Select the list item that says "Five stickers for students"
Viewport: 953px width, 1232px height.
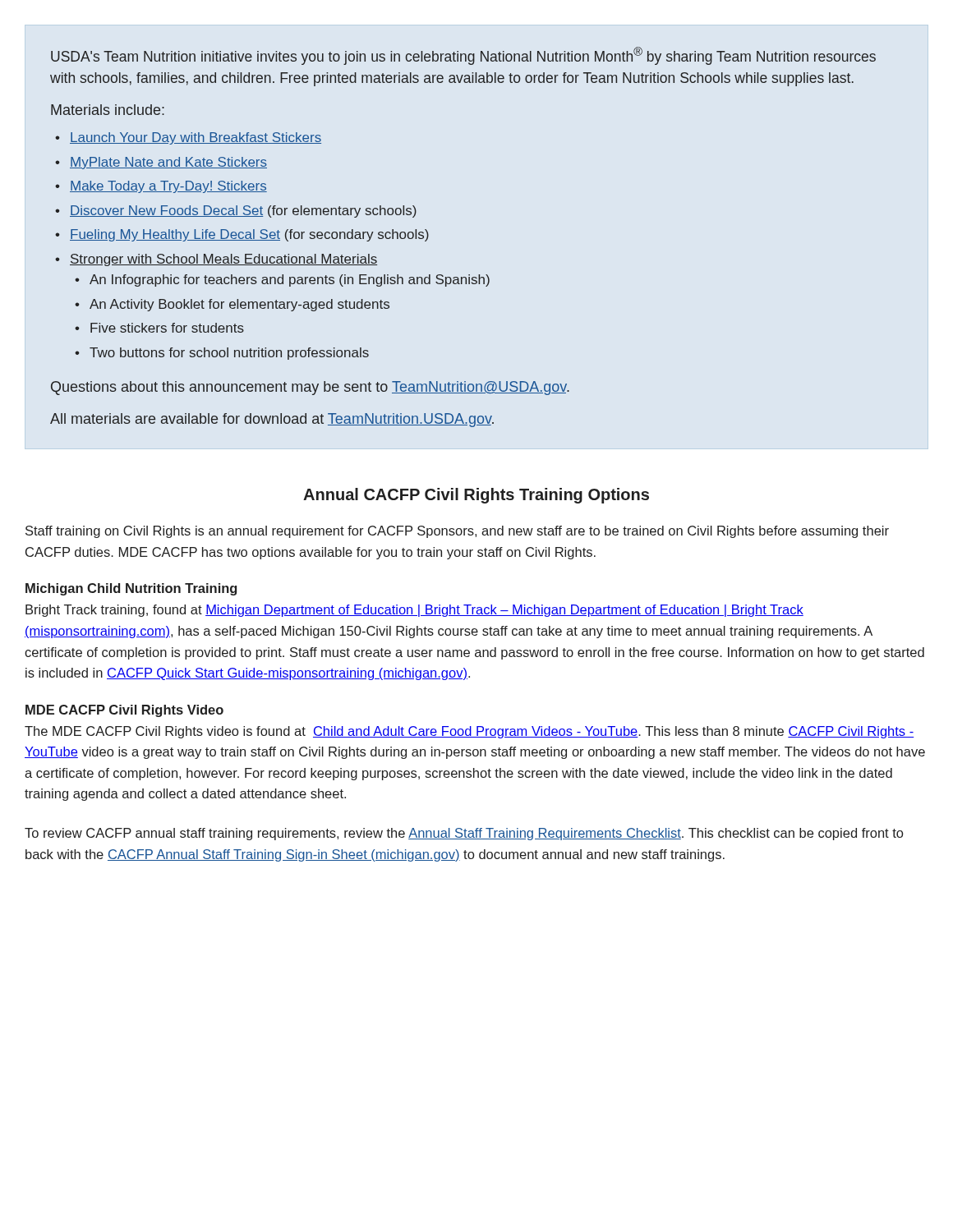pos(159,328)
